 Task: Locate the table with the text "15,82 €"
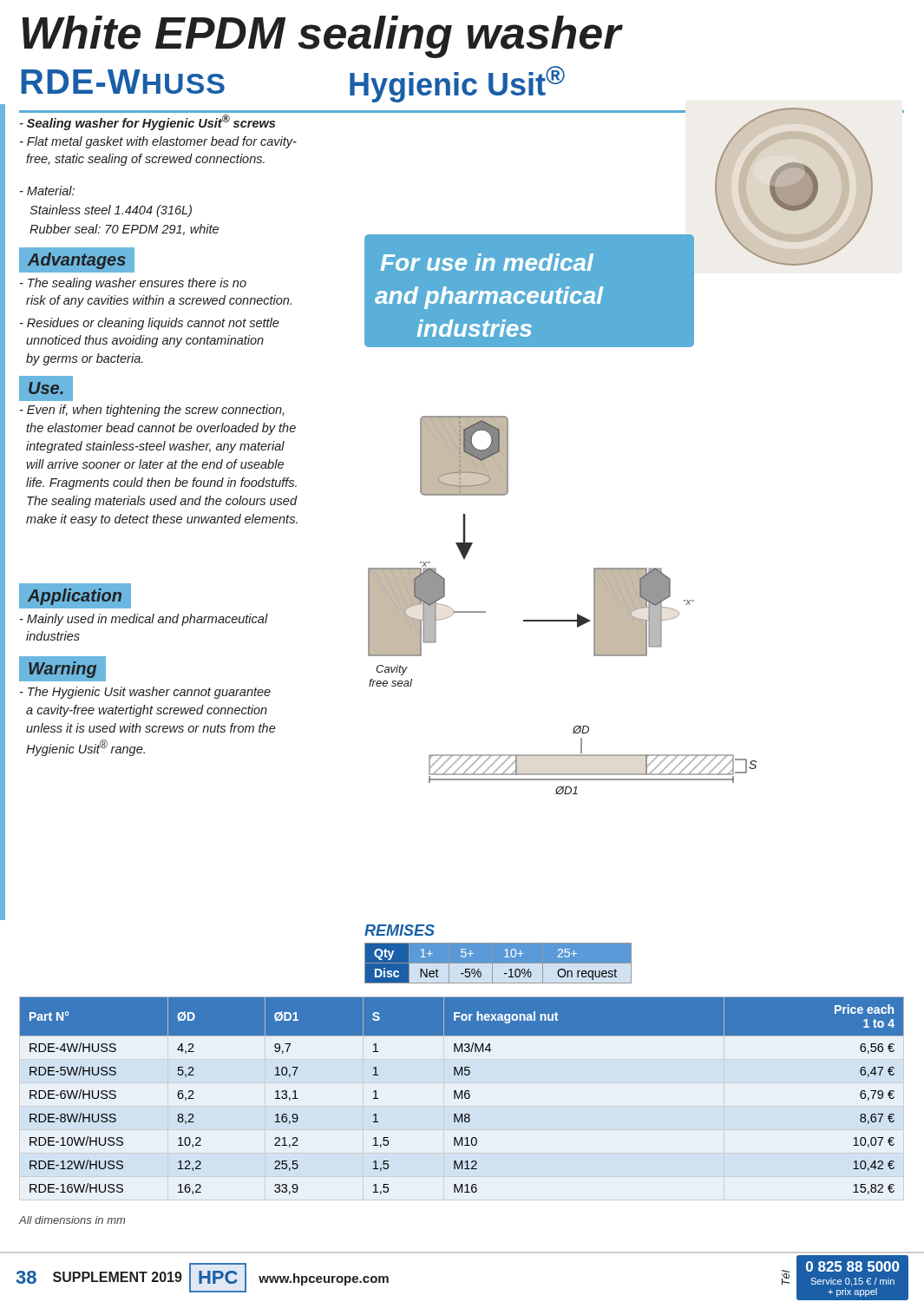point(462,1098)
